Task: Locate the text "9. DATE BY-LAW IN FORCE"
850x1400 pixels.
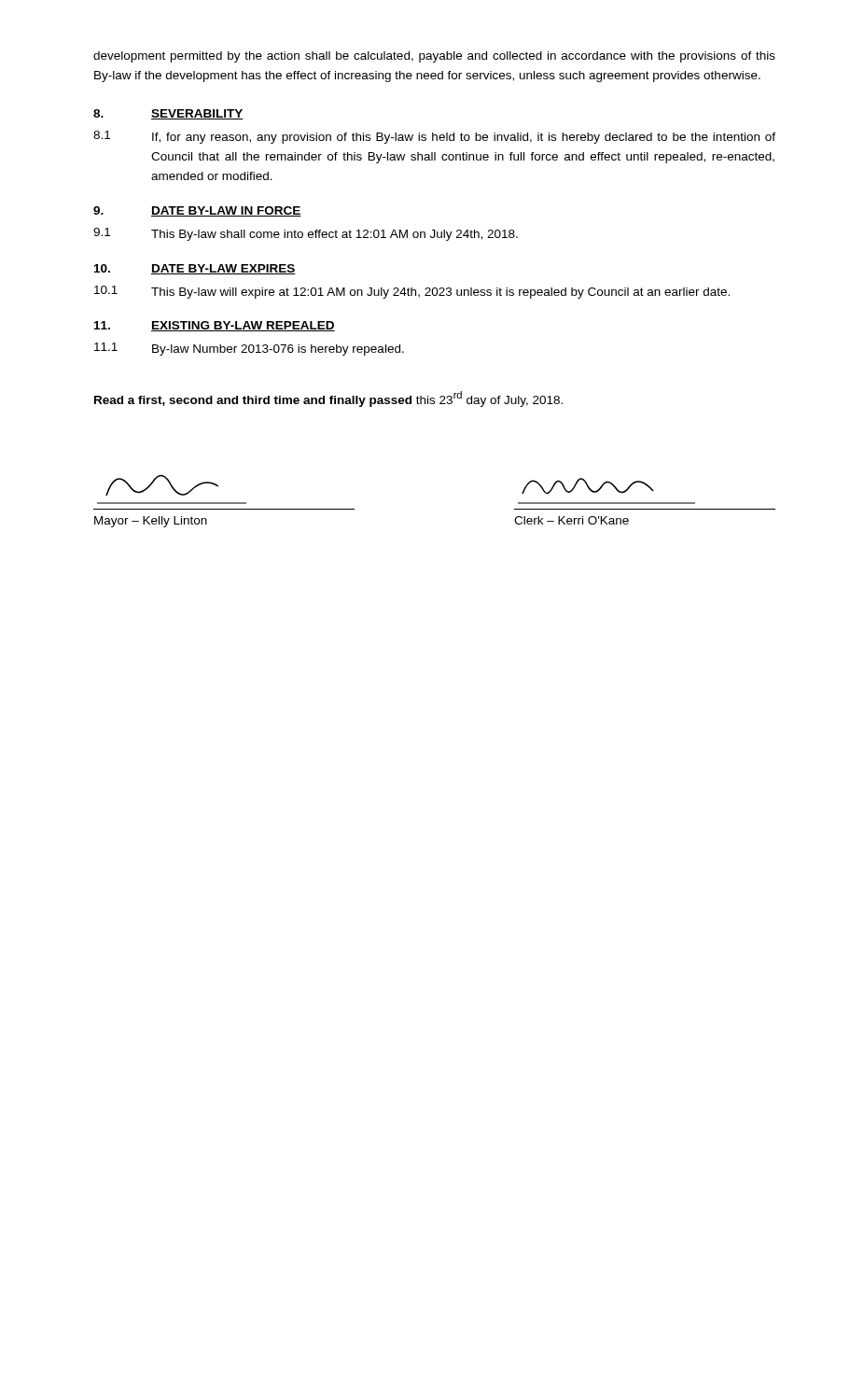Action: [x=197, y=211]
